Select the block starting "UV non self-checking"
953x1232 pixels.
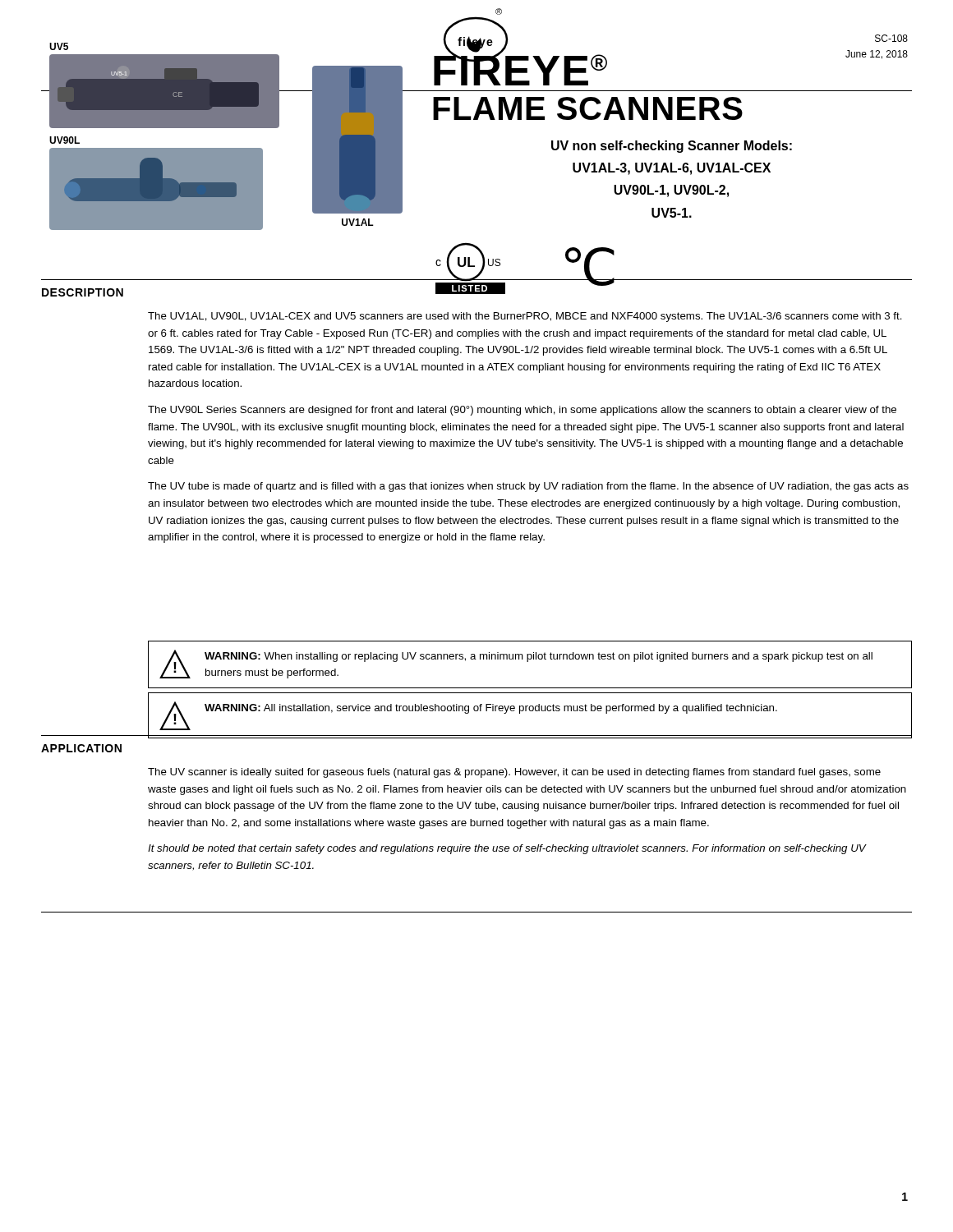pos(672,179)
